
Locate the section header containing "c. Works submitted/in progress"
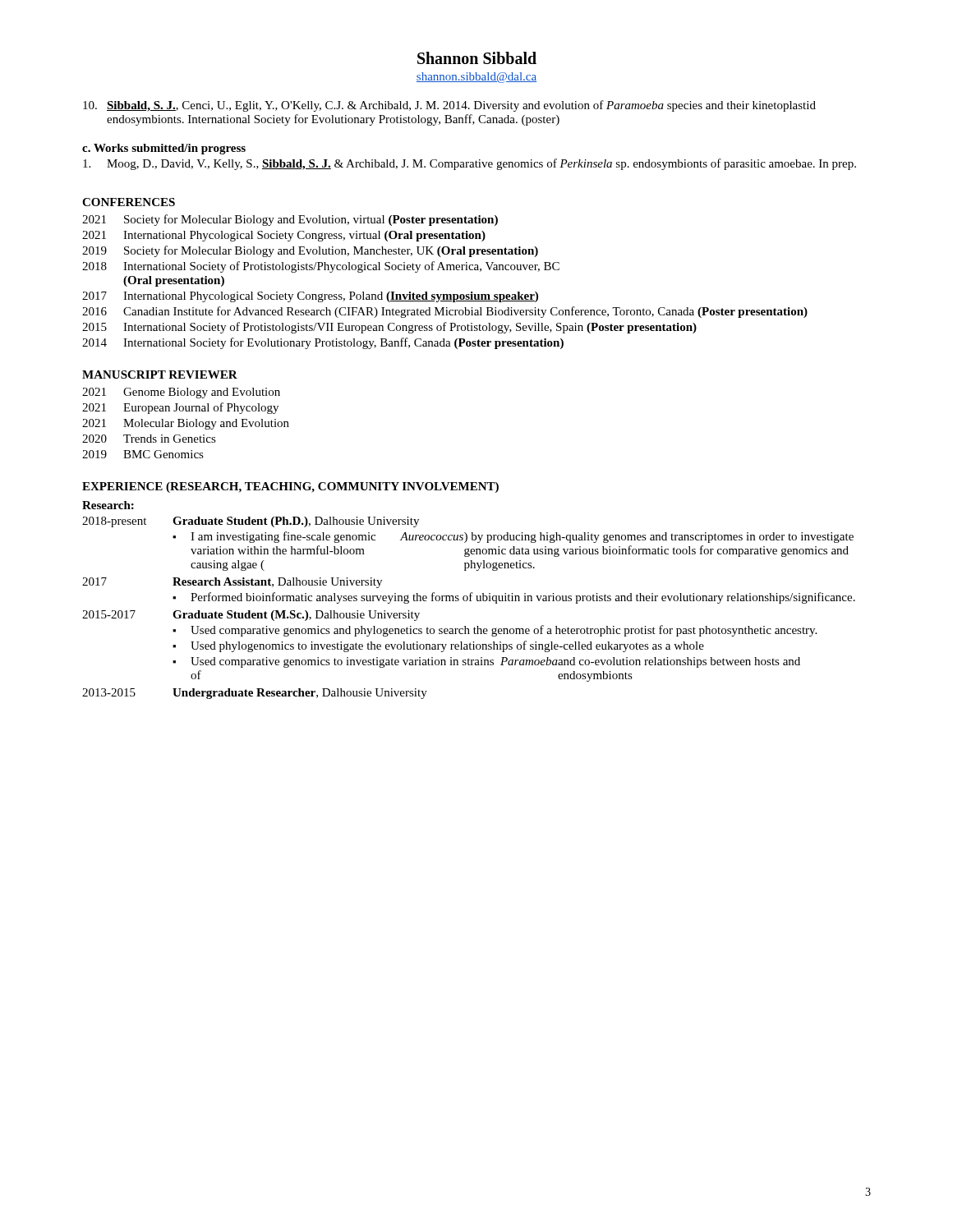click(164, 148)
